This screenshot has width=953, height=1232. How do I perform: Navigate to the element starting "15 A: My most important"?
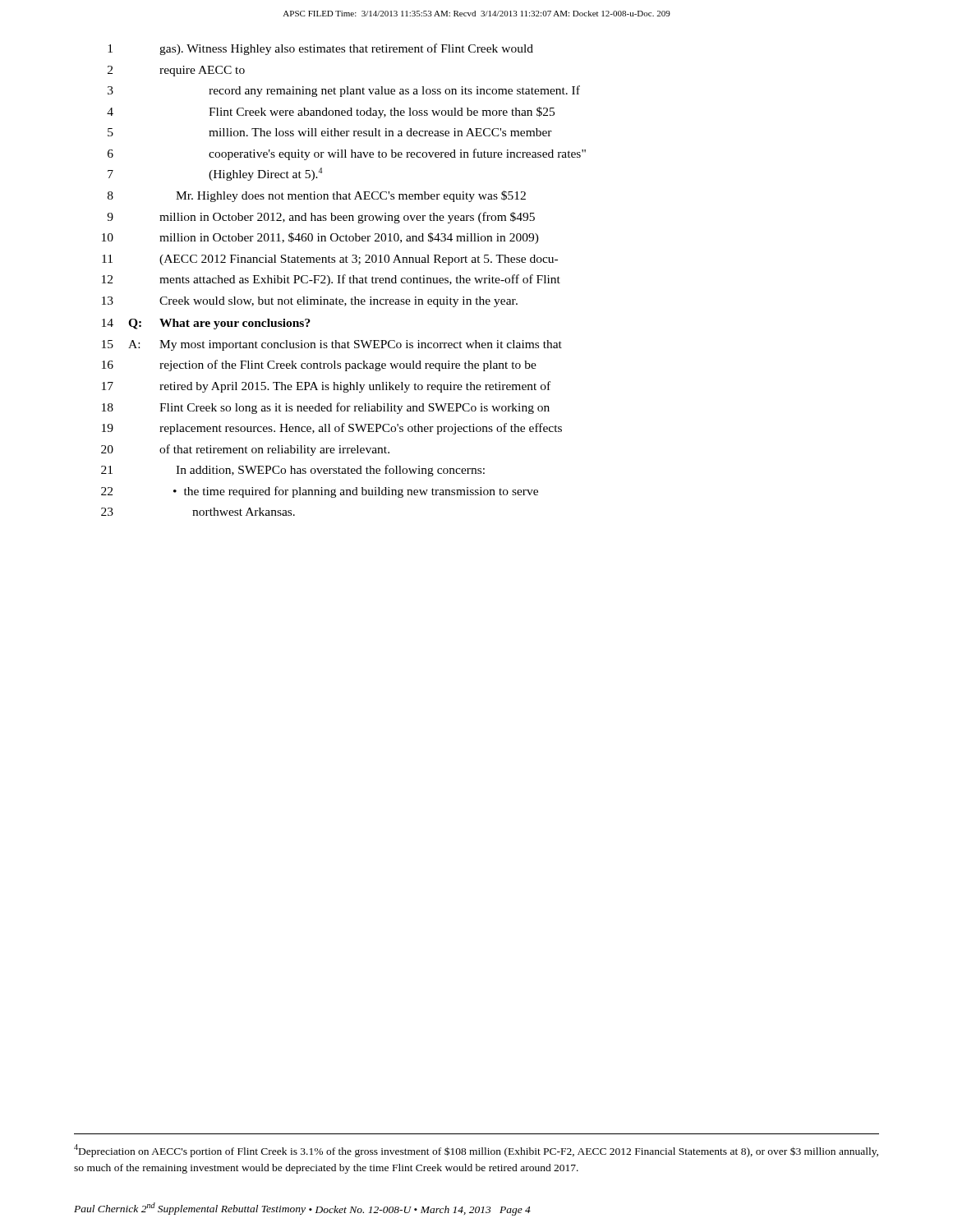point(476,396)
